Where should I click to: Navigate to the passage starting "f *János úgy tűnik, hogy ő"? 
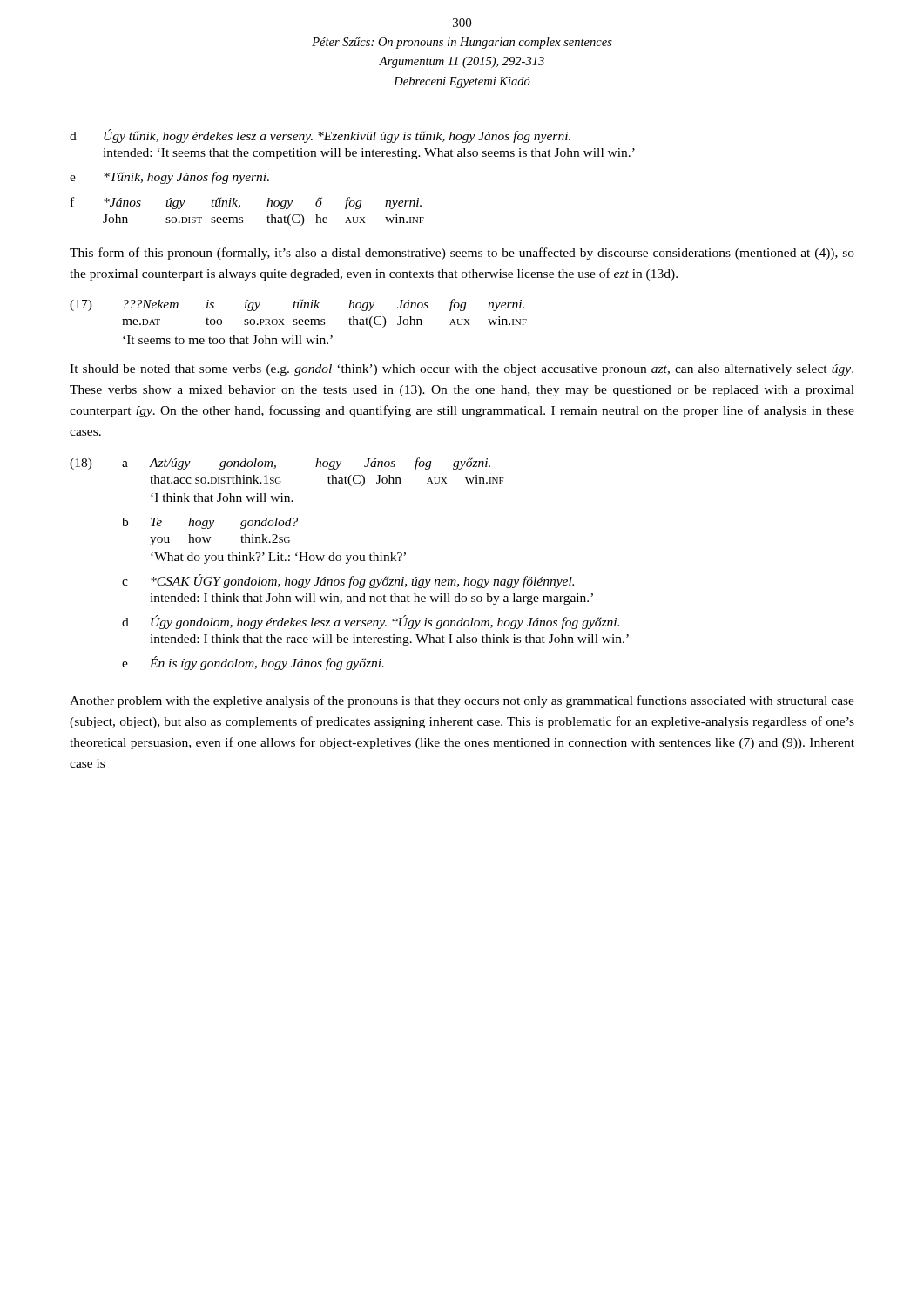point(113,203)
